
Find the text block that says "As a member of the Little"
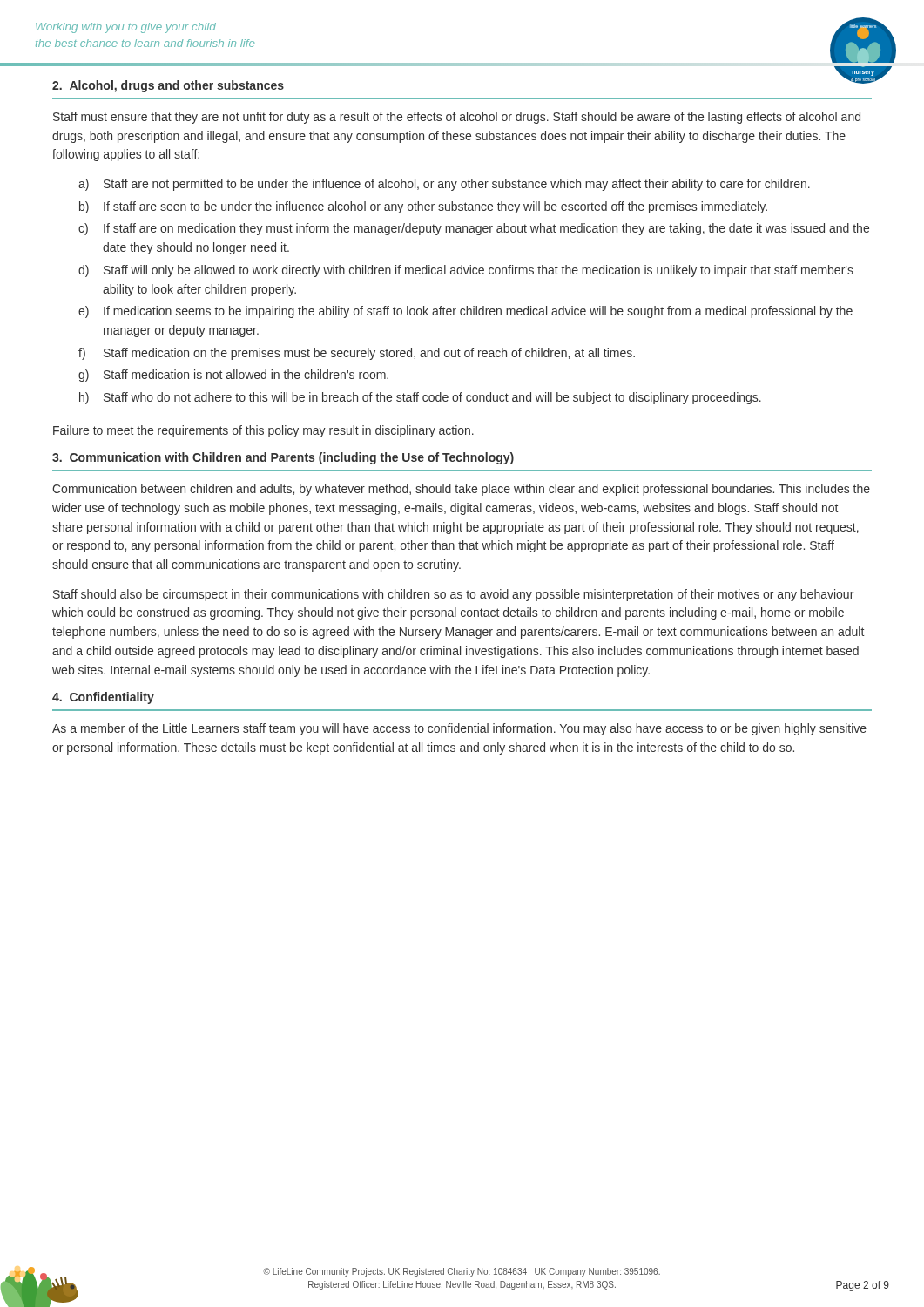(x=459, y=738)
